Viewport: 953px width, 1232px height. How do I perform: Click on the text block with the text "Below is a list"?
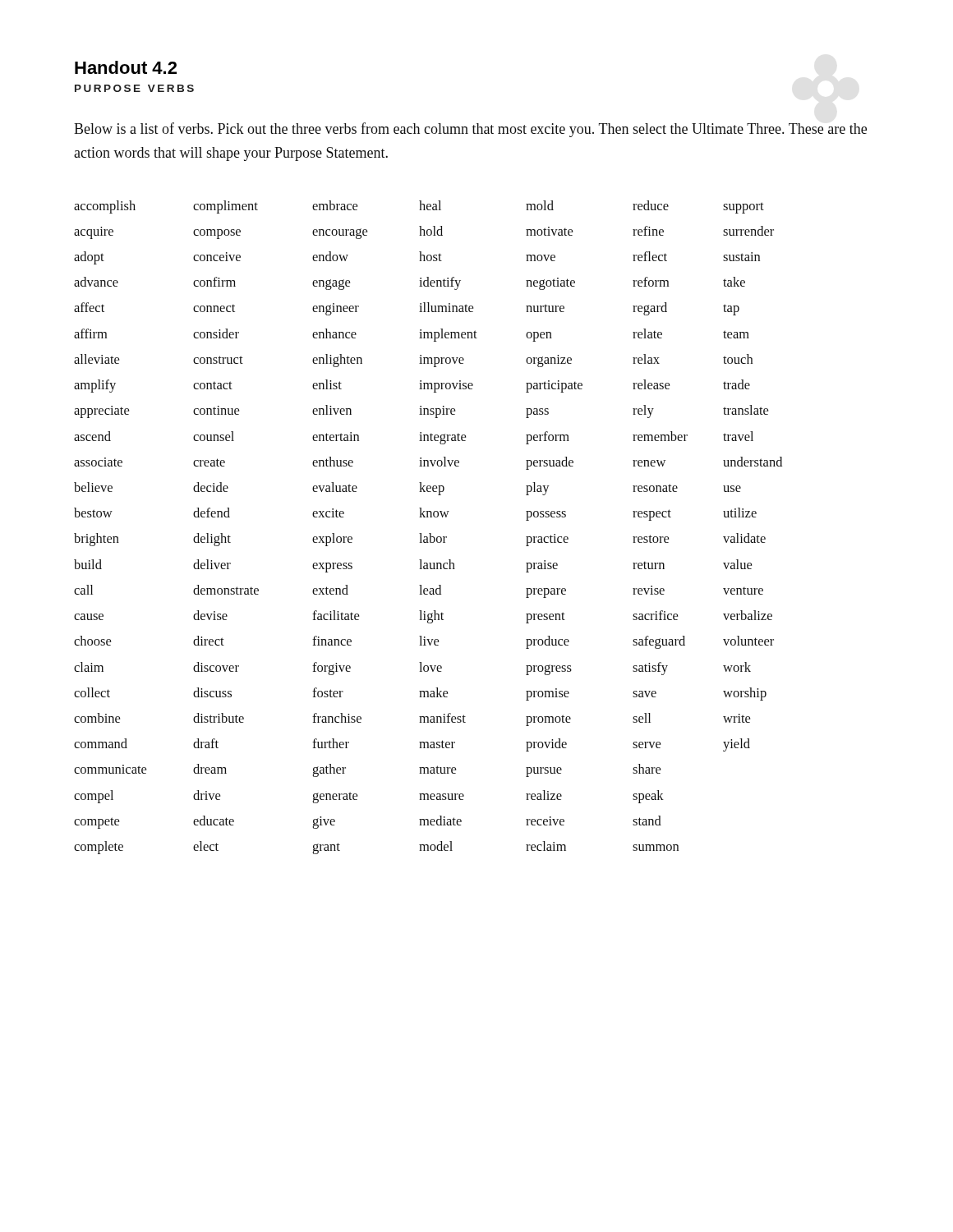[471, 141]
